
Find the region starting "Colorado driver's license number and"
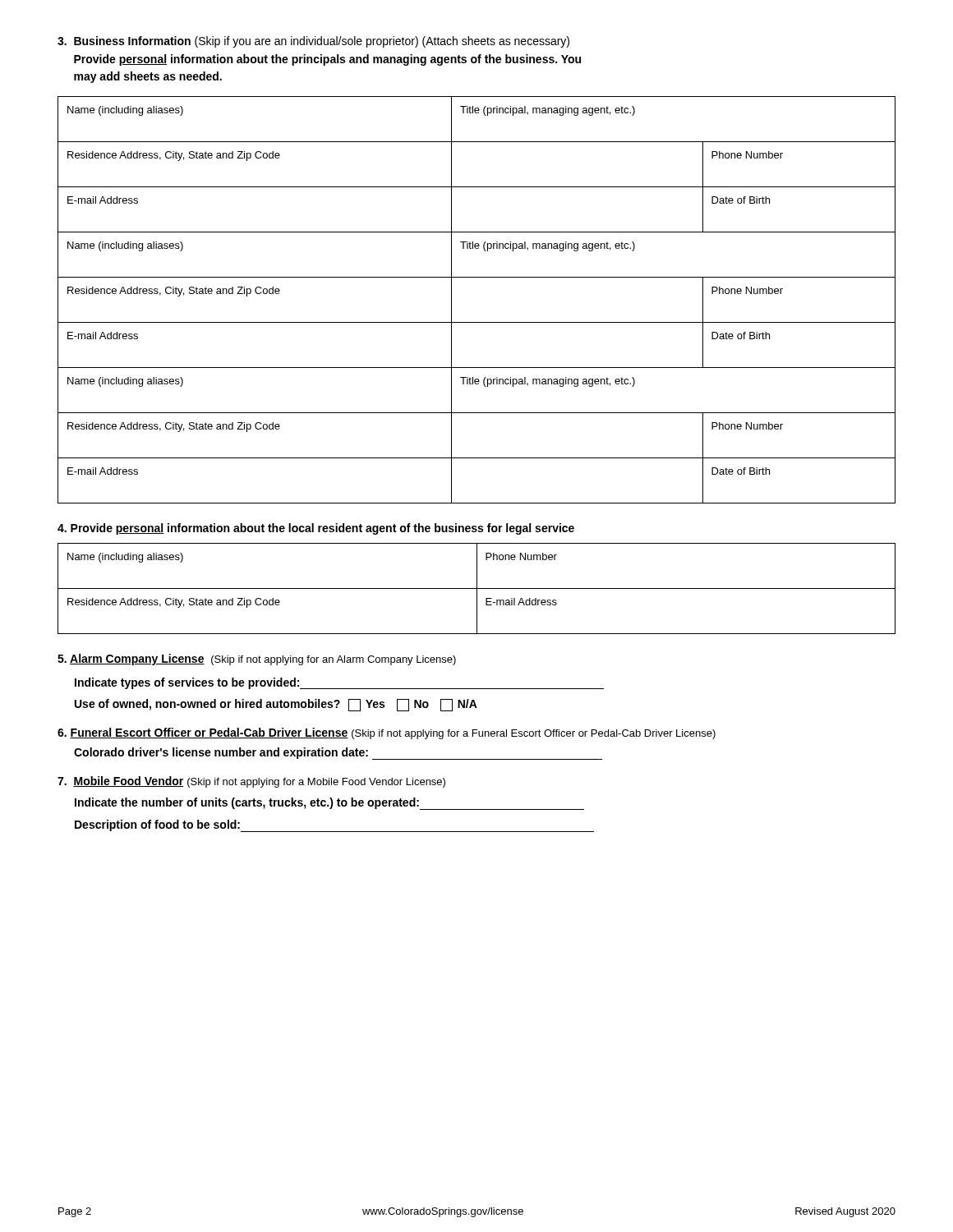338,753
